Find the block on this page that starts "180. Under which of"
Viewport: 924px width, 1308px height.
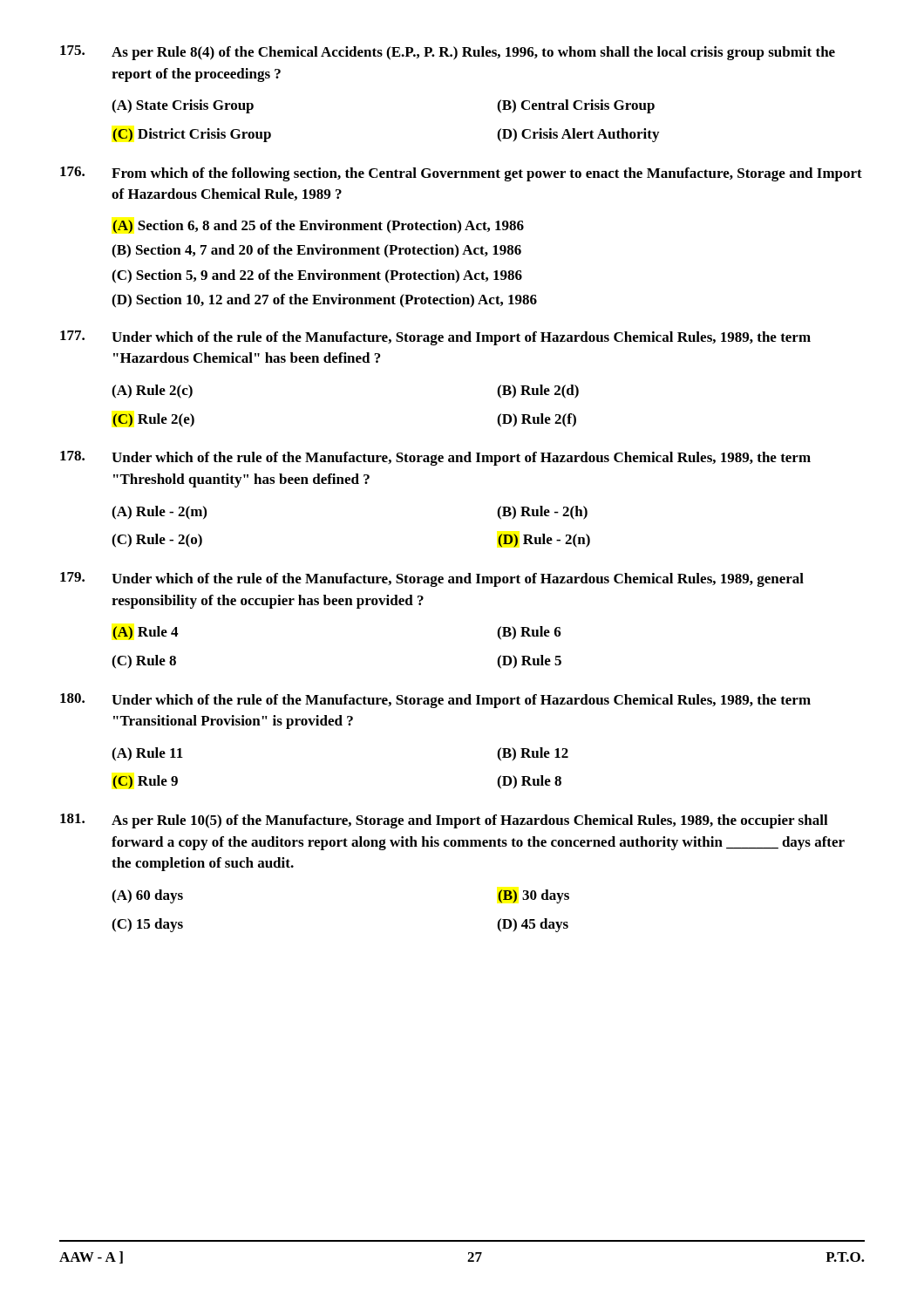coord(435,701)
